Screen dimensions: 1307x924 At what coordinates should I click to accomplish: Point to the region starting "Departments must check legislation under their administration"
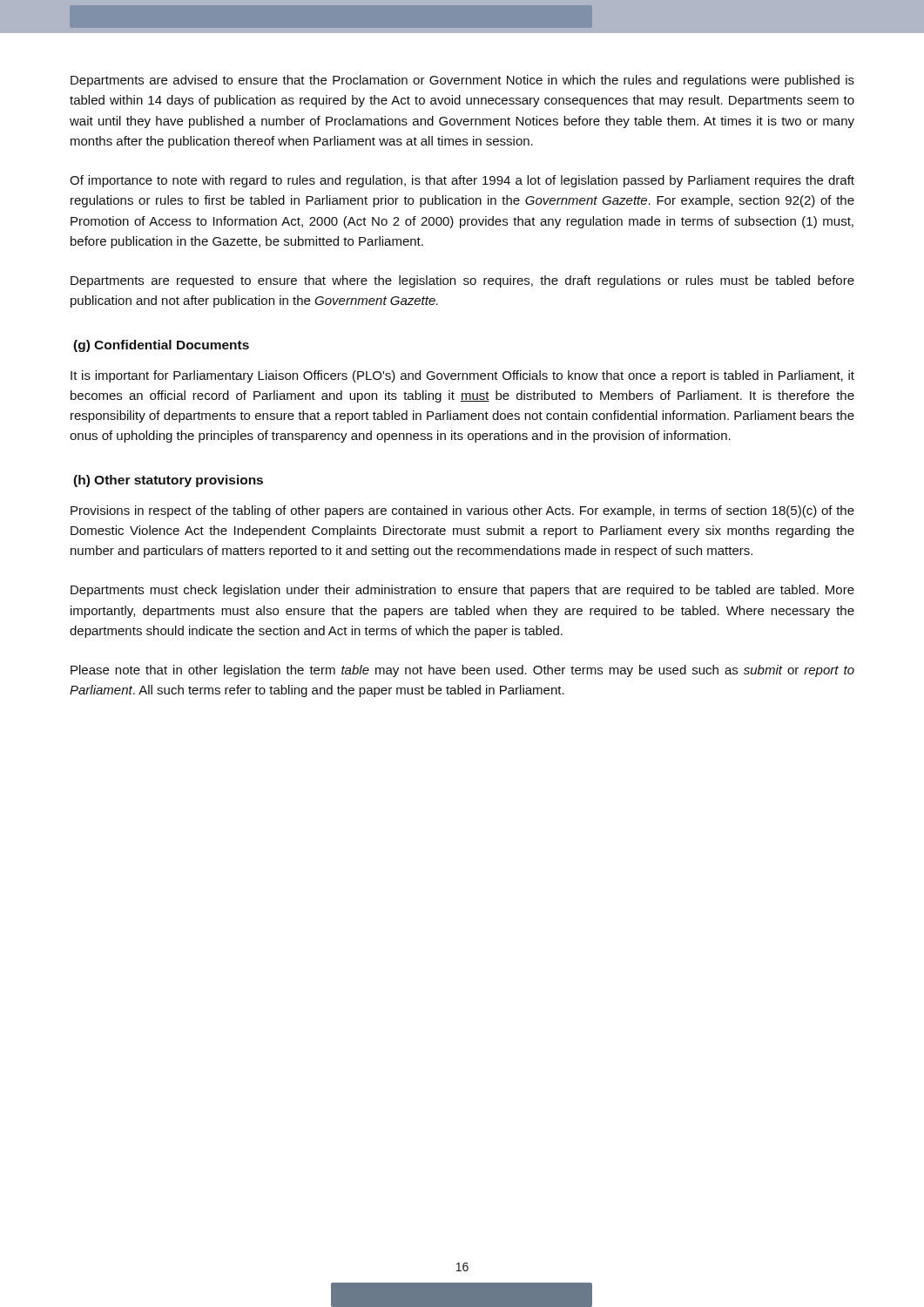[x=462, y=610]
